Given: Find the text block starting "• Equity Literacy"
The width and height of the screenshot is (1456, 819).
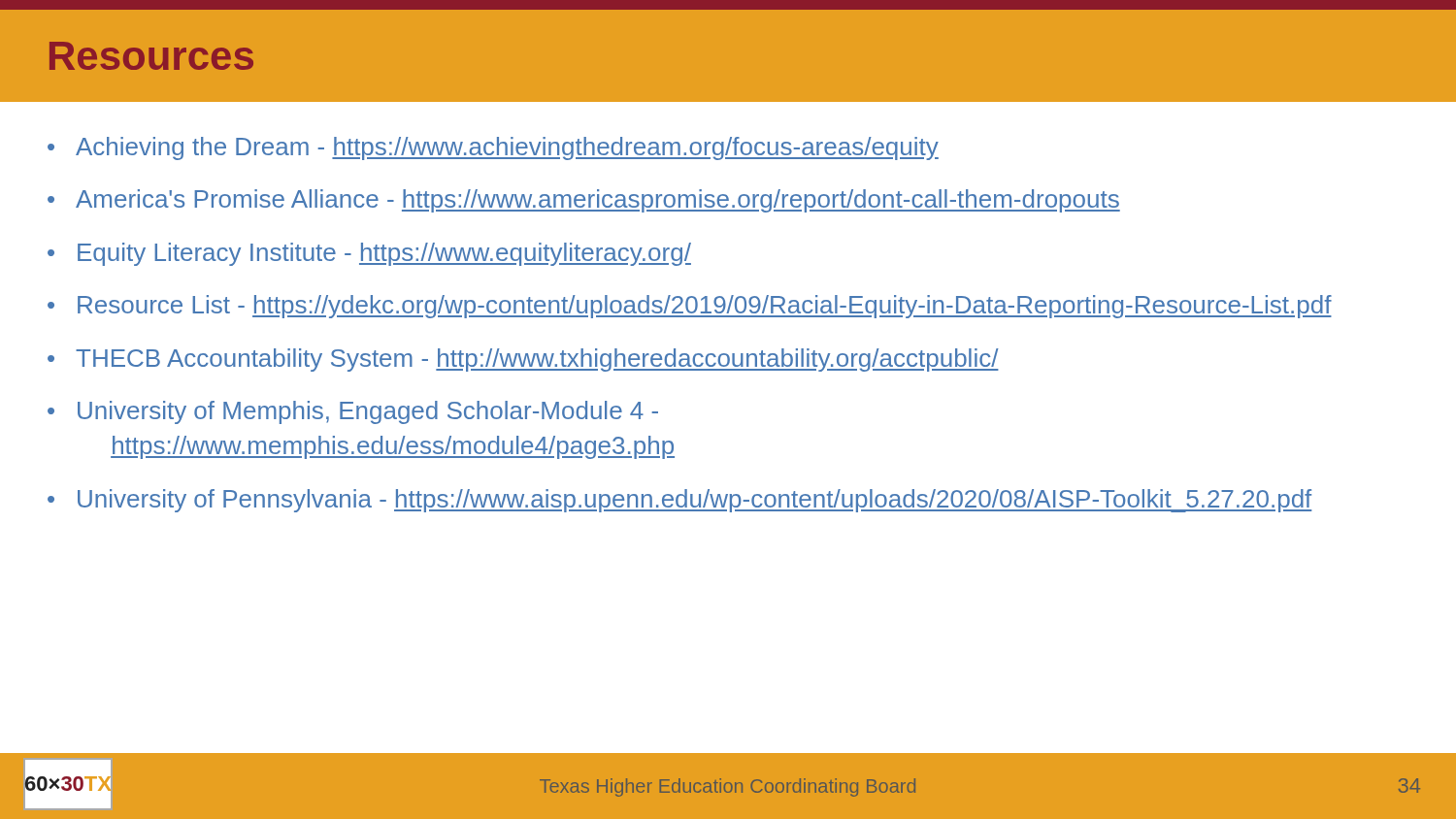Looking at the screenshot, I should 369,252.
